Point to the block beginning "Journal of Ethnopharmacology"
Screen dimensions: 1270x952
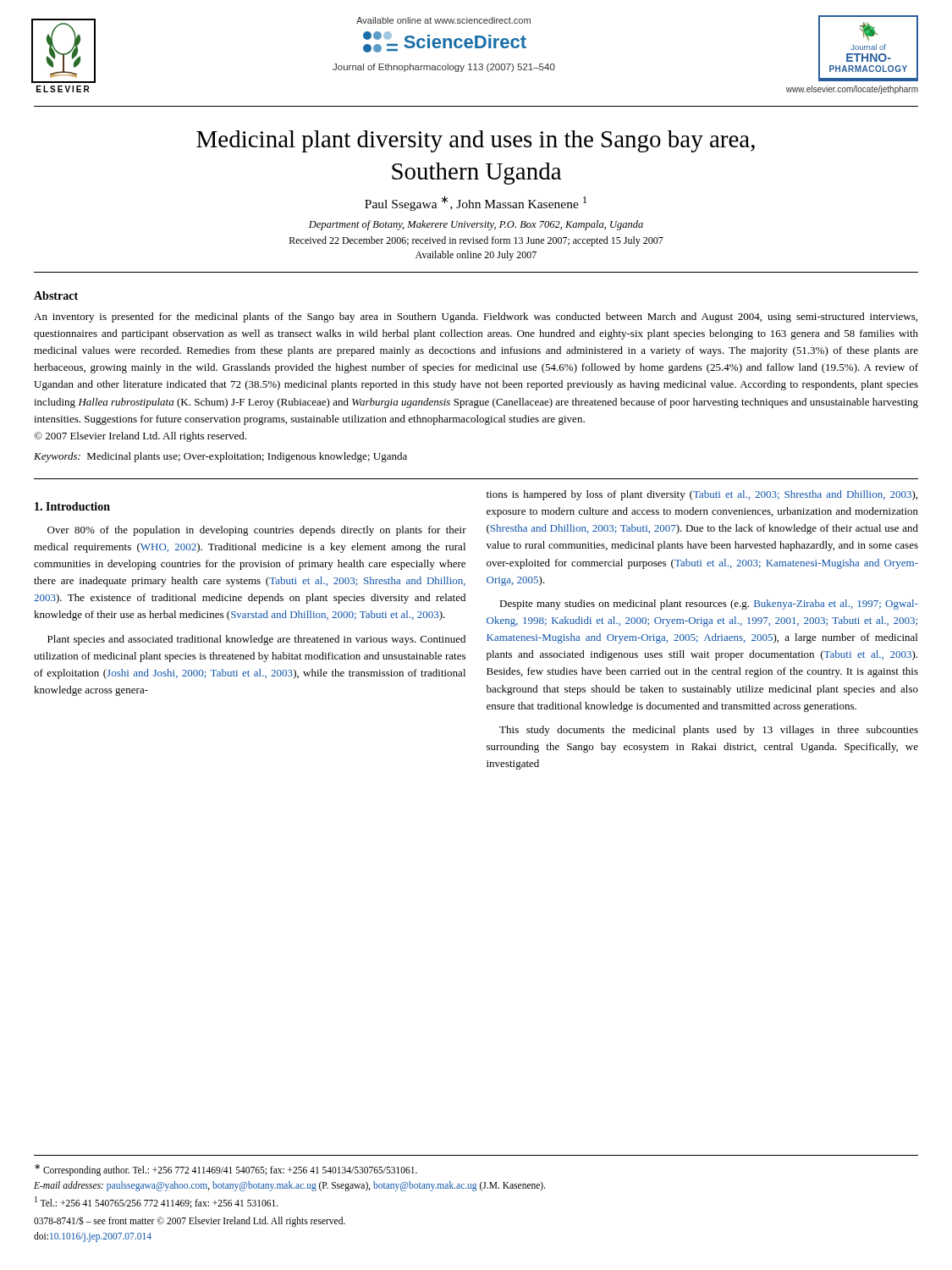point(444,67)
